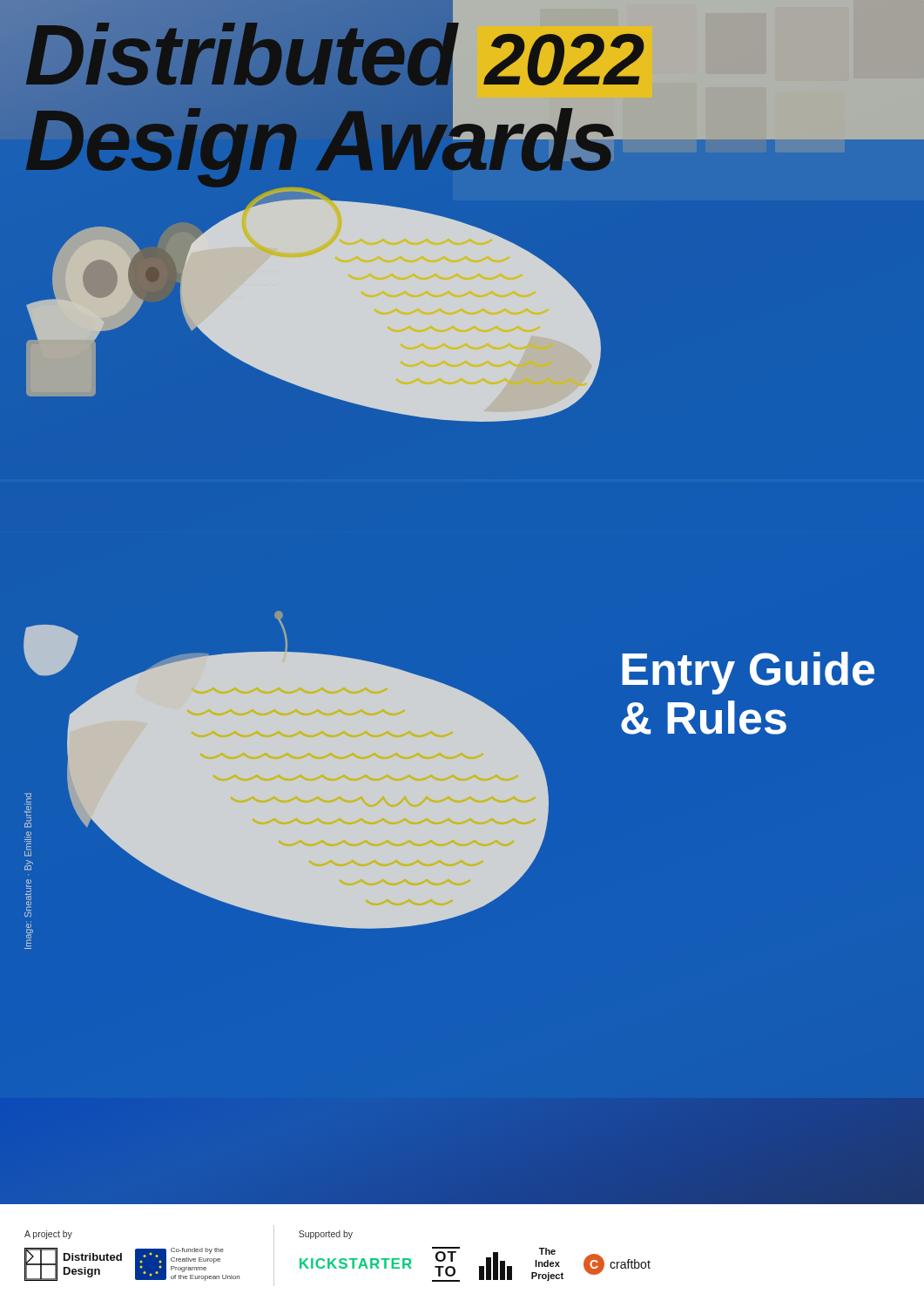Image resolution: width=924 pixels, height=1307 pixels.
Task: Select the text starting "Entry Guide& Rules"
Action: (x=748, y=694)
